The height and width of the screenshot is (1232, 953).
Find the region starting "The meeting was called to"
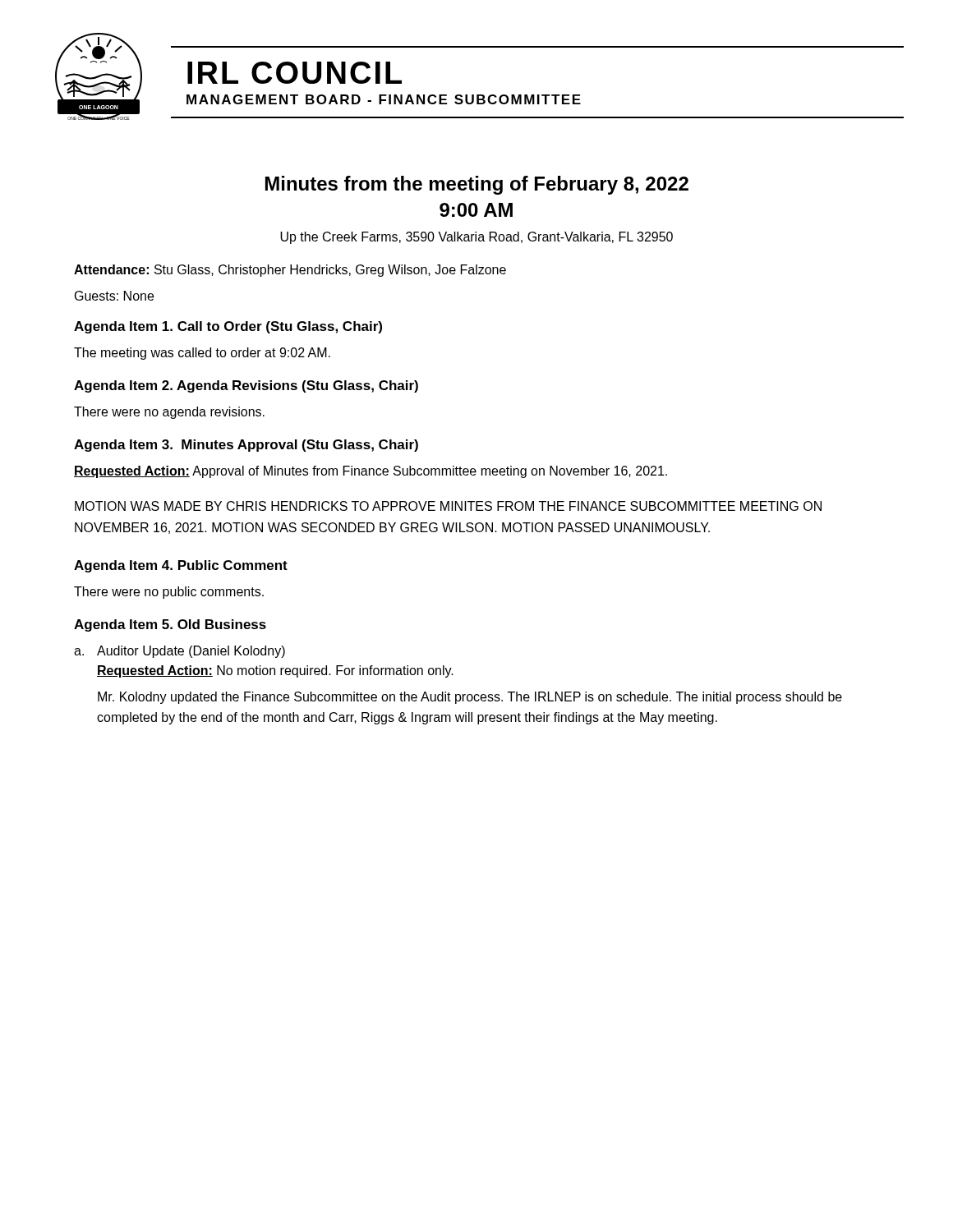(x=203, y=353)
